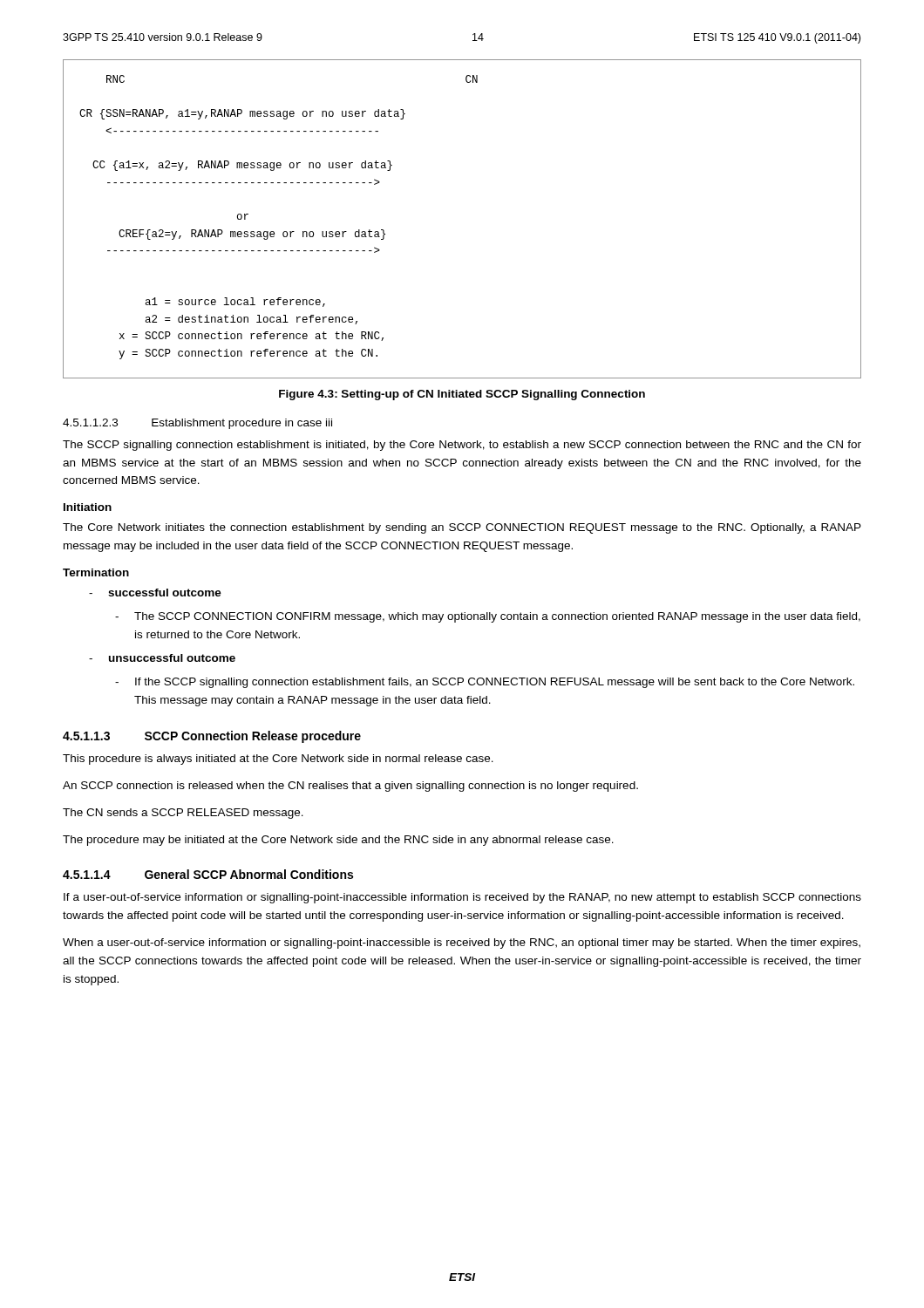The image size is (924, 1308).
Task: Find the section header with the text "4.5.1.1.4 General SCCP Abnormal Conditions"
Action: tap(208, 875)
